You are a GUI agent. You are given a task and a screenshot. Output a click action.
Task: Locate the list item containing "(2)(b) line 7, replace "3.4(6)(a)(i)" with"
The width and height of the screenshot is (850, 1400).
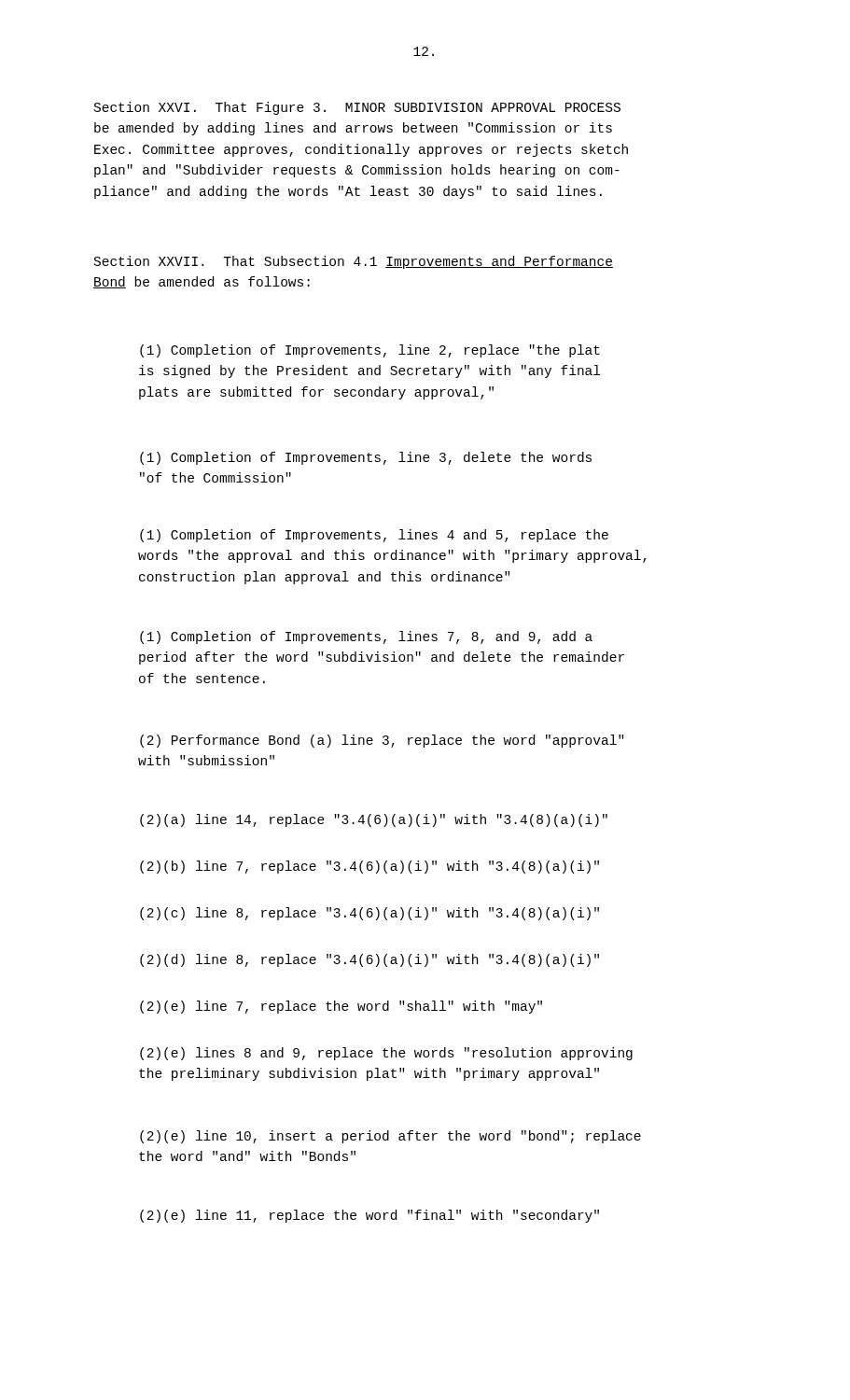(369, 867)
